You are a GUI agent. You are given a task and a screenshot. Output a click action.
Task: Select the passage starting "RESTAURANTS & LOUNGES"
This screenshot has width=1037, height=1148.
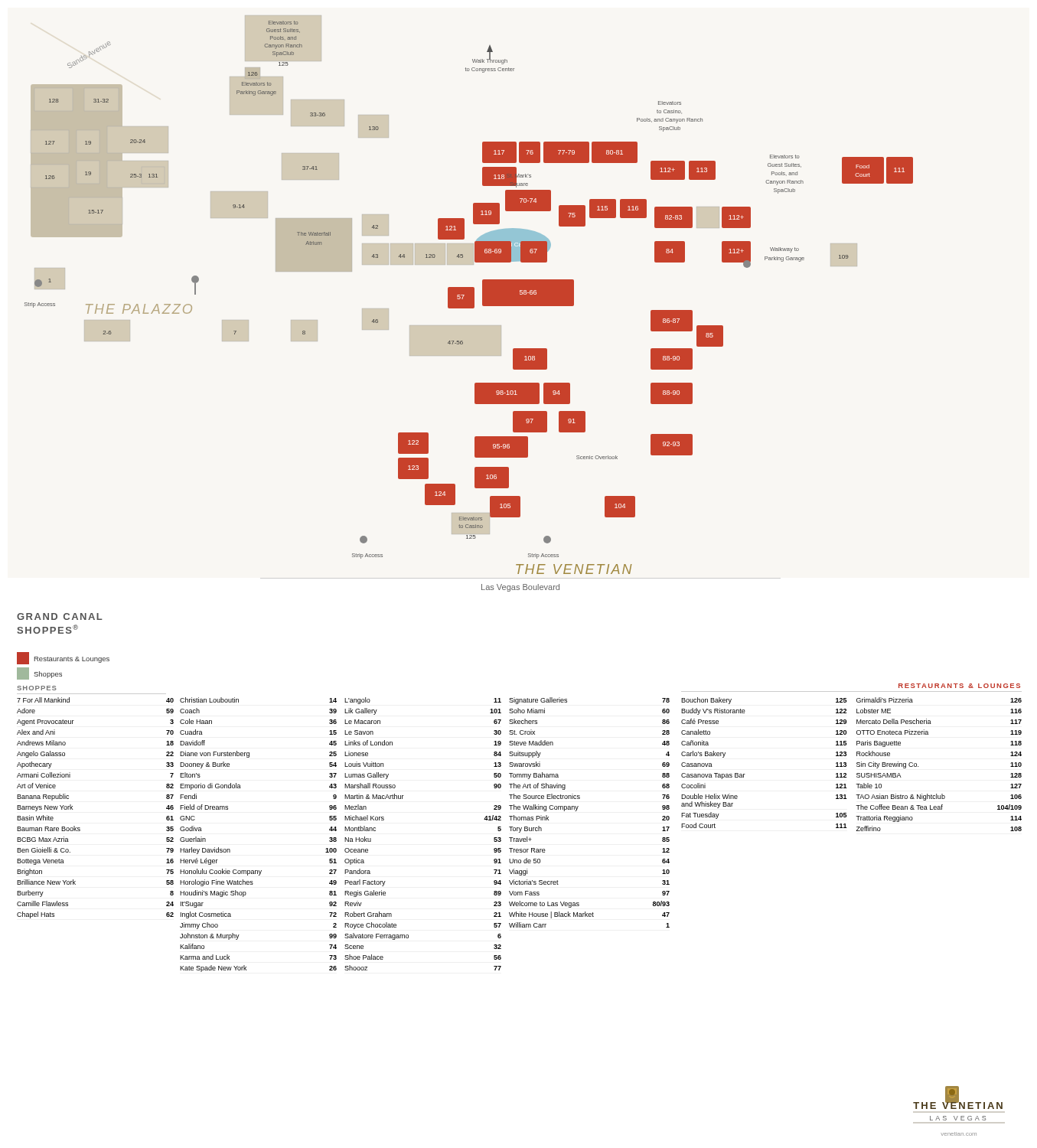(960, 685)
